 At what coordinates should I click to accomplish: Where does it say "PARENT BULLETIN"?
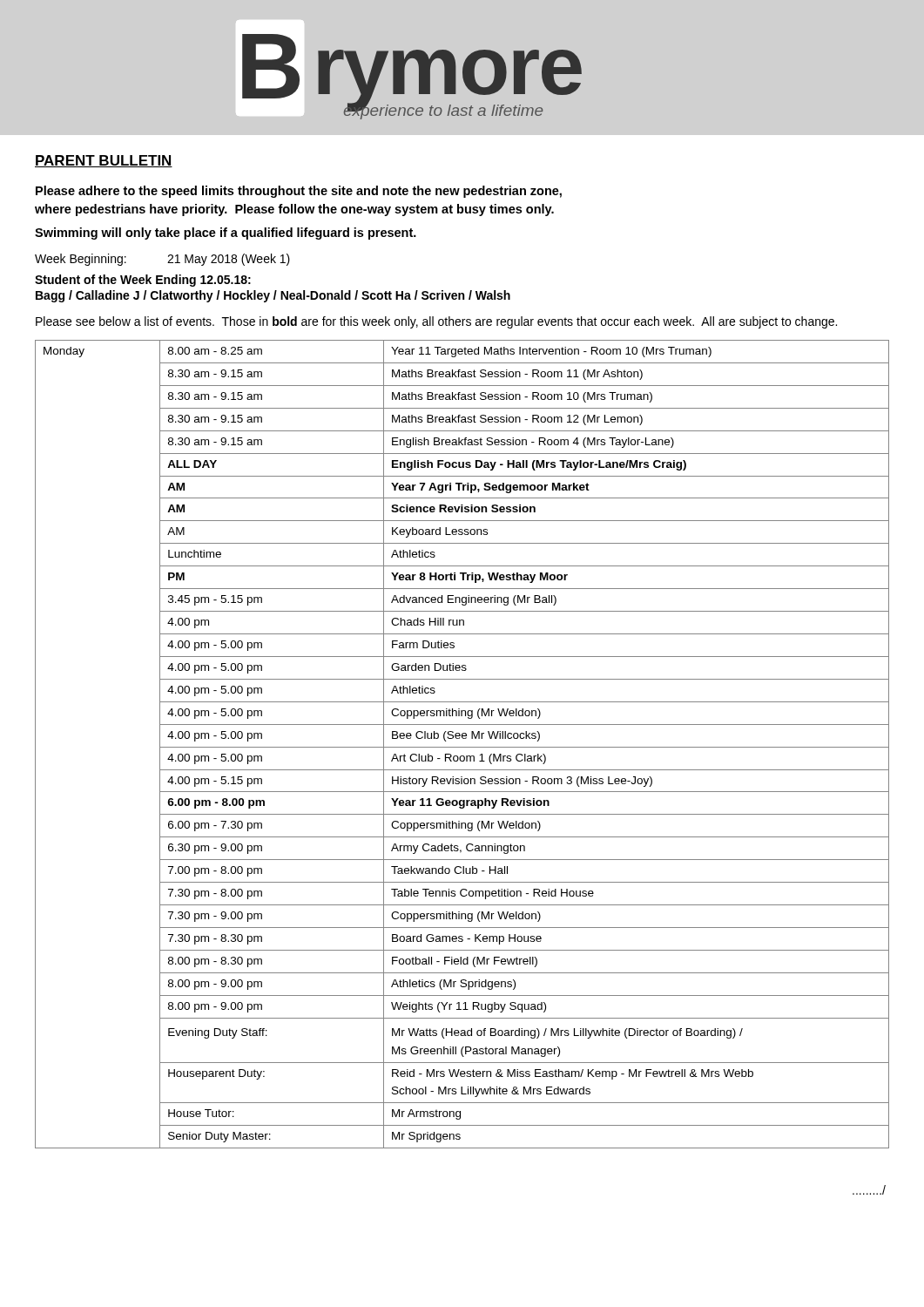click(x=103, y=161)
